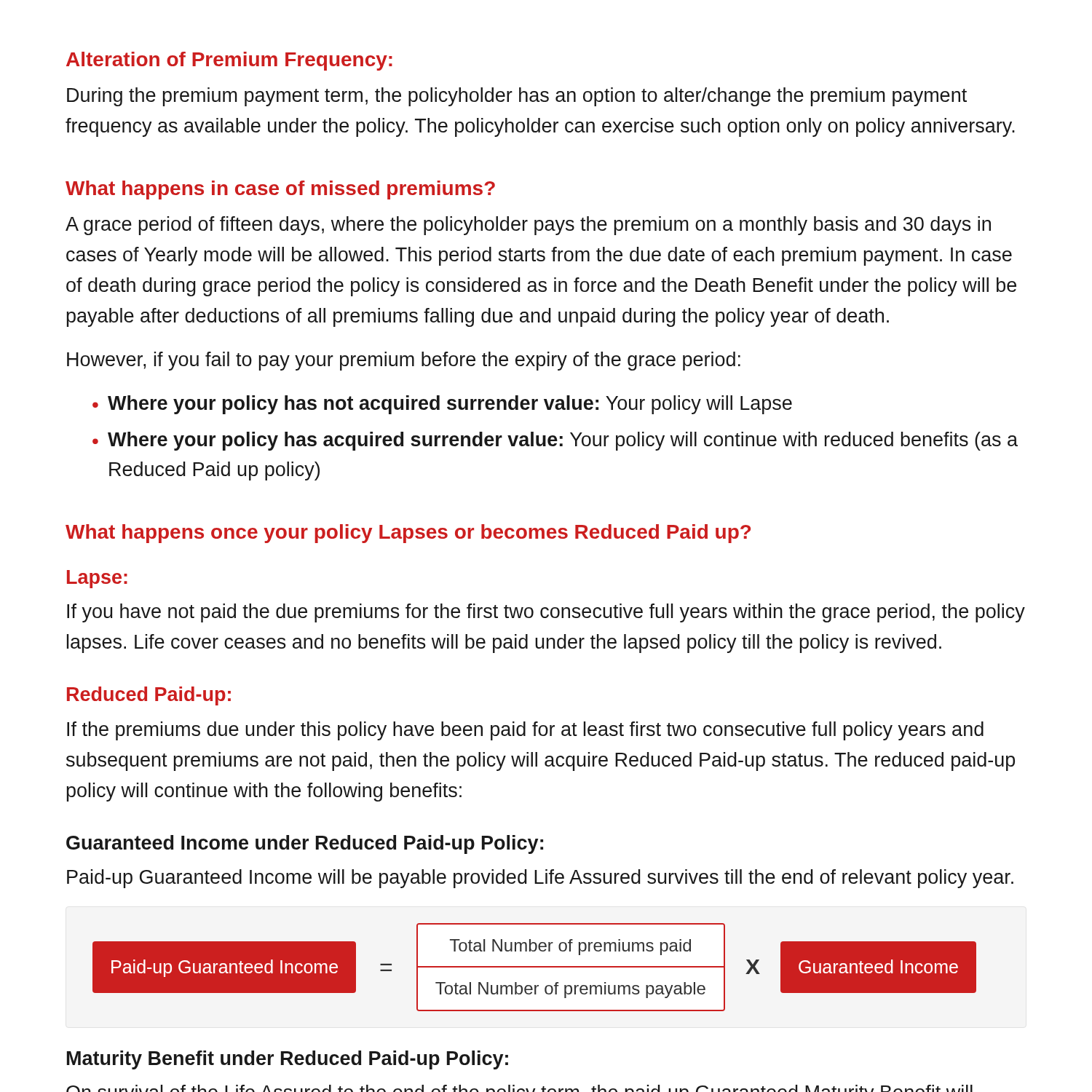The width and height of the screenshot is (1092, 1092).
Task: Select the block starting "Reduced Paid-up:"
Action: pos(149,696)
